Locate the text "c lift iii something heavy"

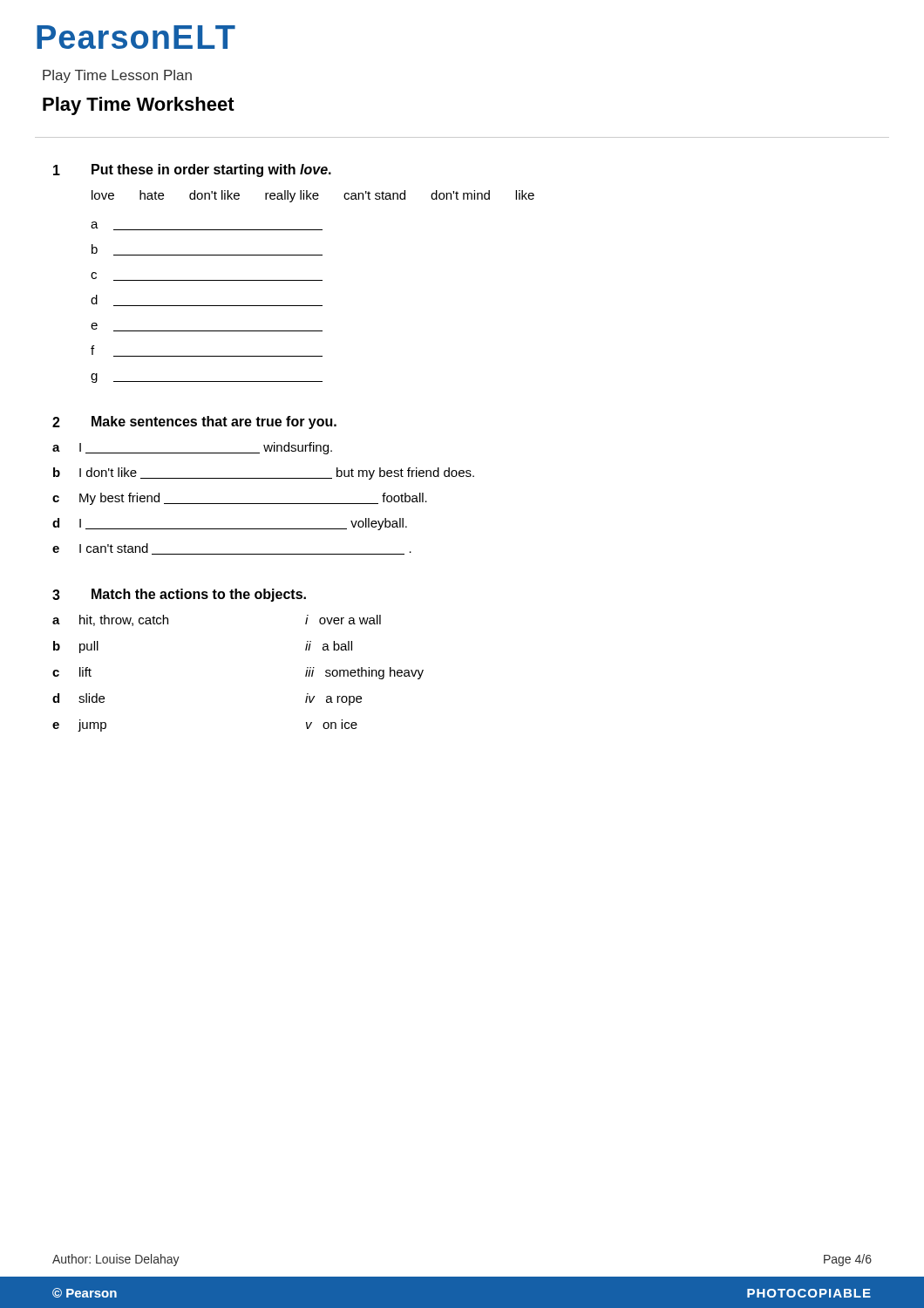[x=82, y=673]
